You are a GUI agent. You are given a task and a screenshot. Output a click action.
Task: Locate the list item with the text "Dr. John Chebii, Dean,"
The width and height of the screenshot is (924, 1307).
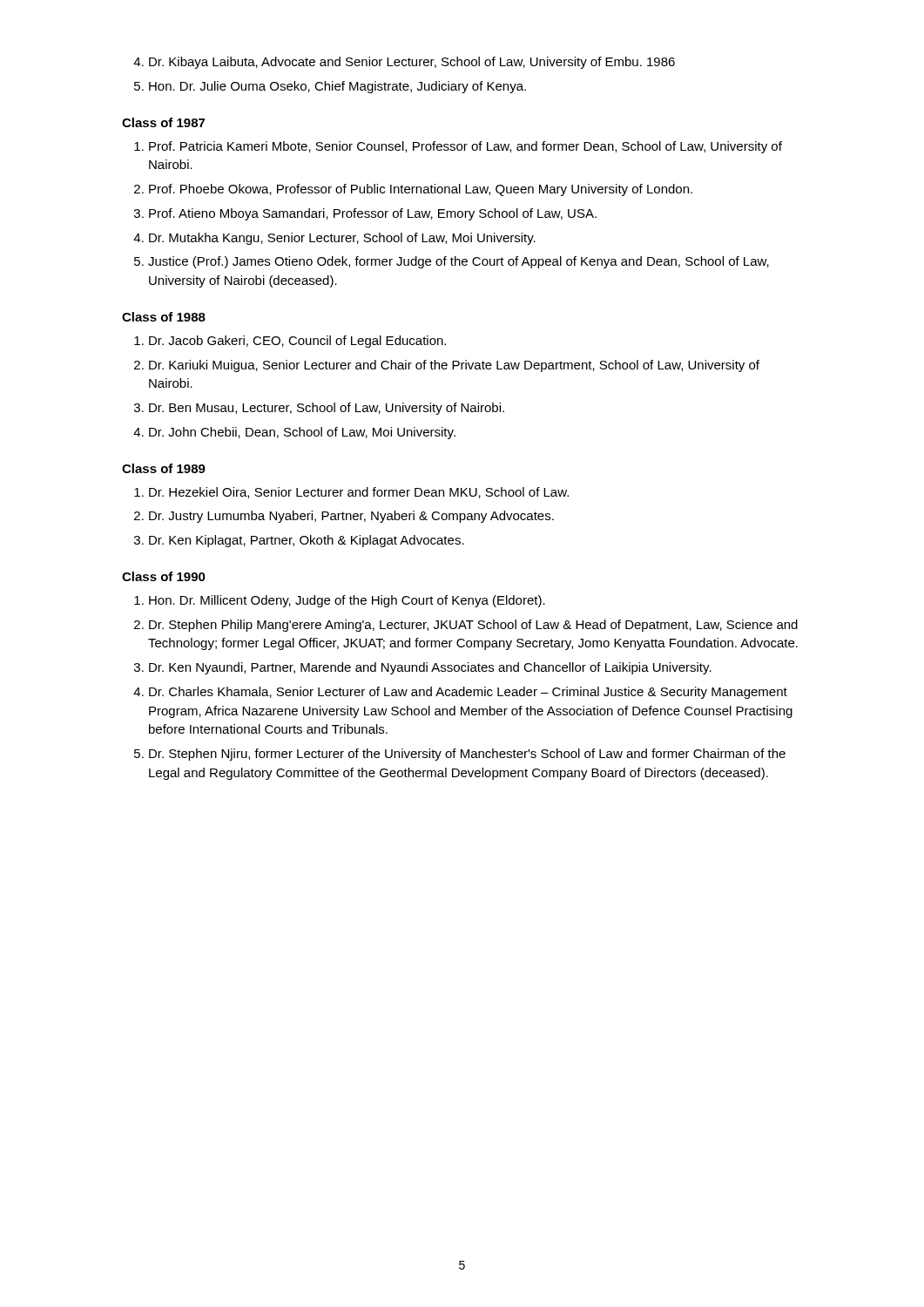coord(302,433)
